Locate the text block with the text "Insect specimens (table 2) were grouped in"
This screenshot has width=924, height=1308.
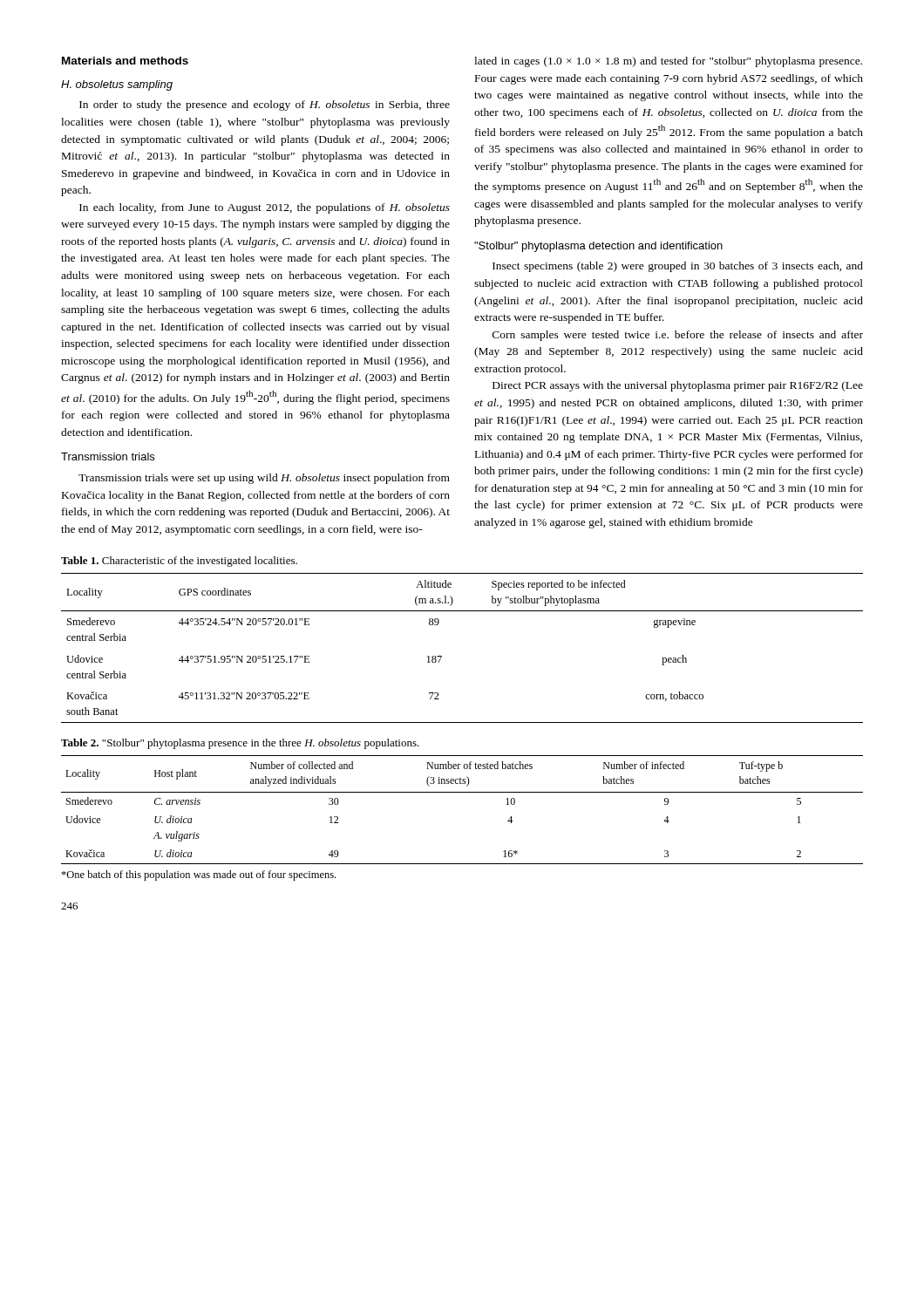(x=669, y=394)
